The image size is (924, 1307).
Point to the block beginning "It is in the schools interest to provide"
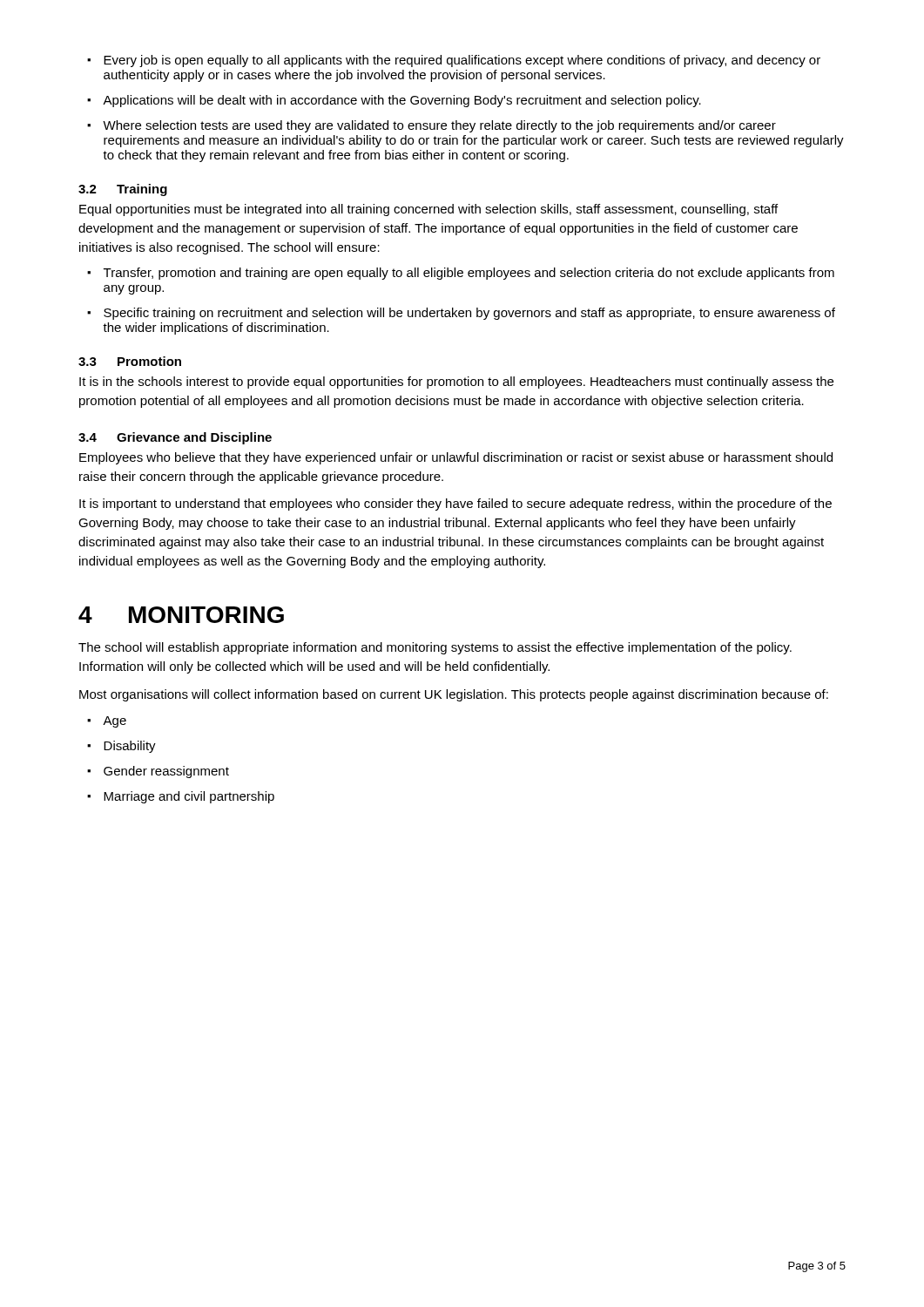pyautogui.click(x=462, y=391)
